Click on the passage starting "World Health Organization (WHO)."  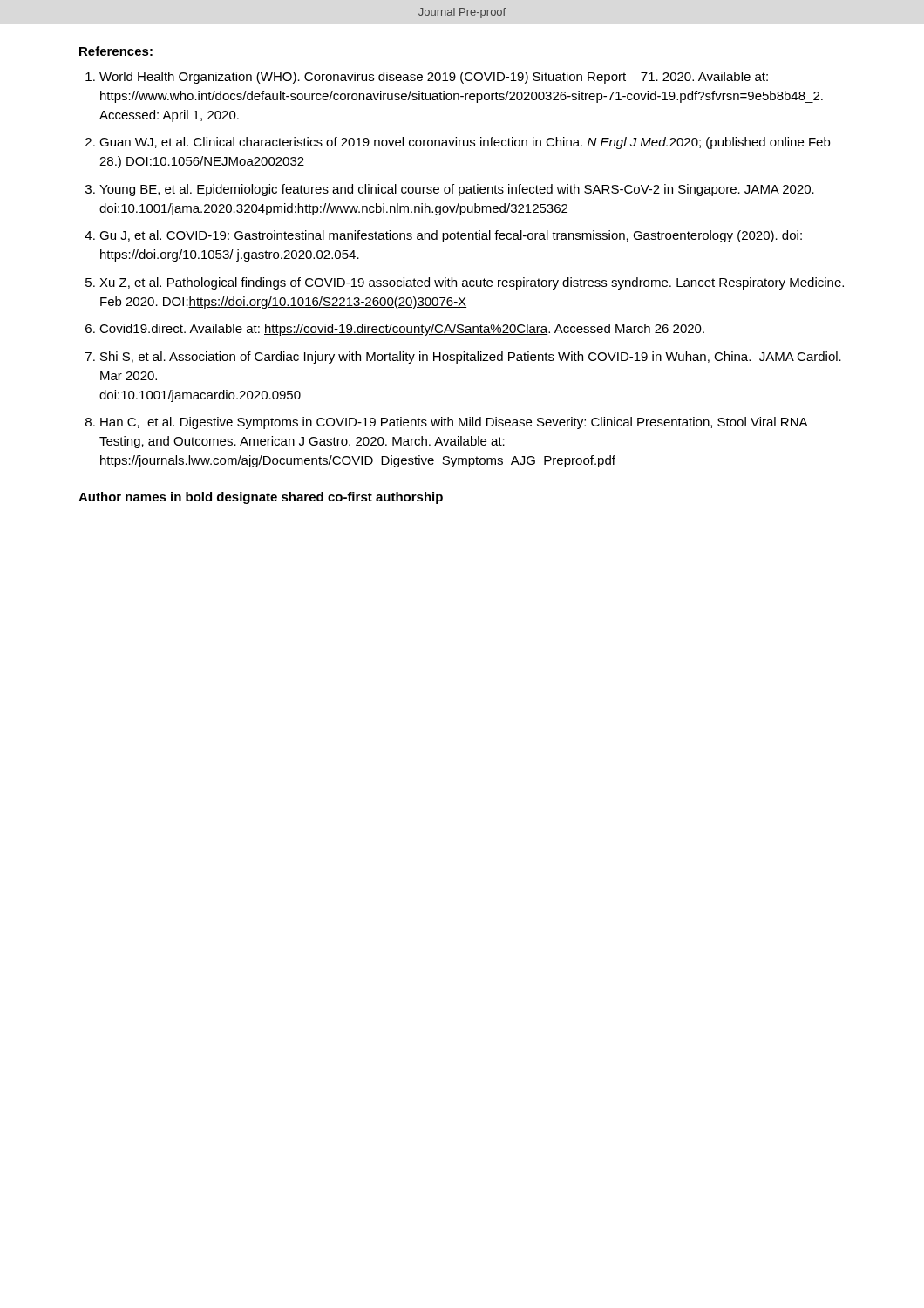pyautogui.click(x=461, y=95)
